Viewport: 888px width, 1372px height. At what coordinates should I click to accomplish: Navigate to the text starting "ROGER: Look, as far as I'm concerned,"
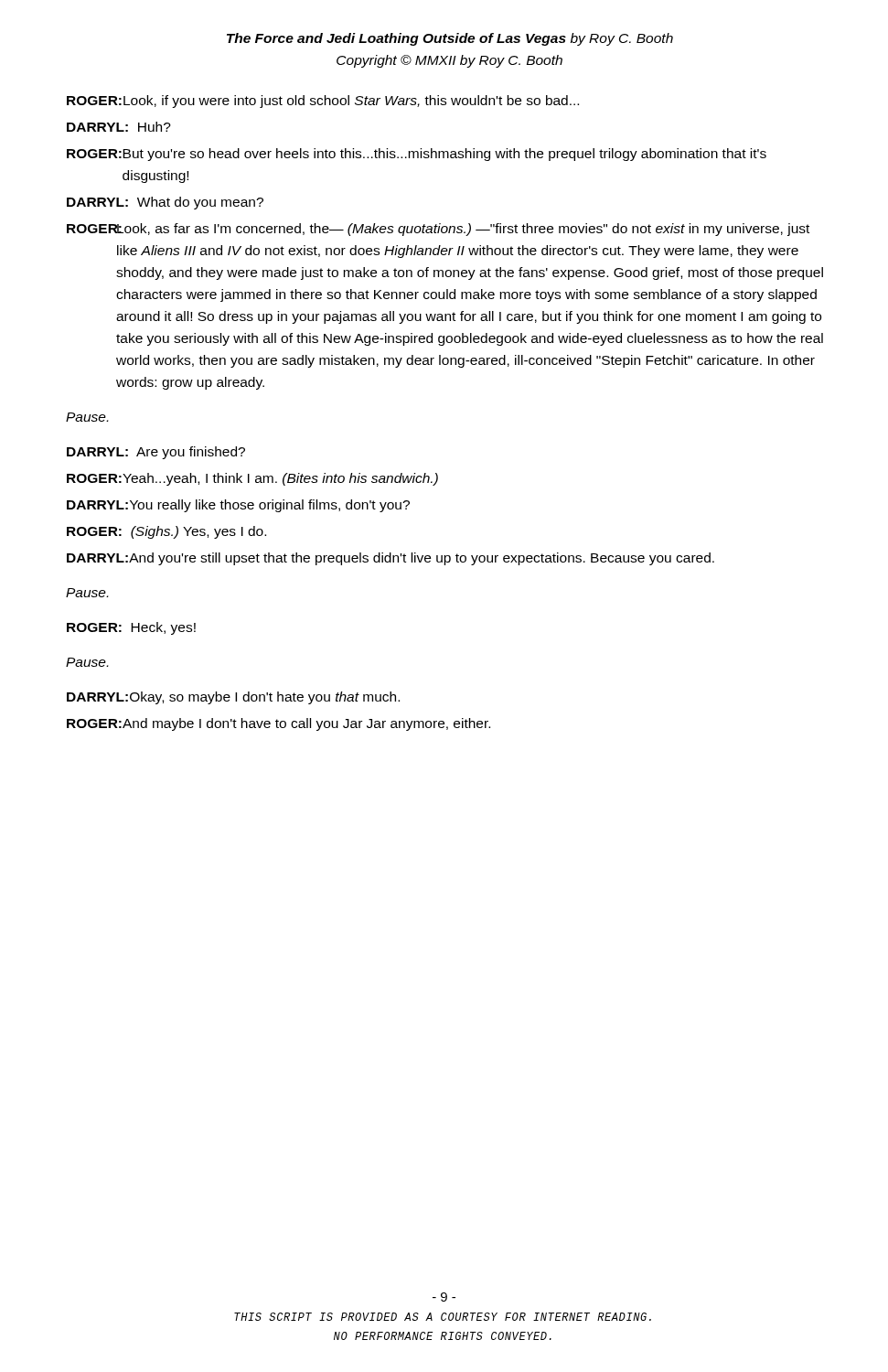tap(450, 306)
